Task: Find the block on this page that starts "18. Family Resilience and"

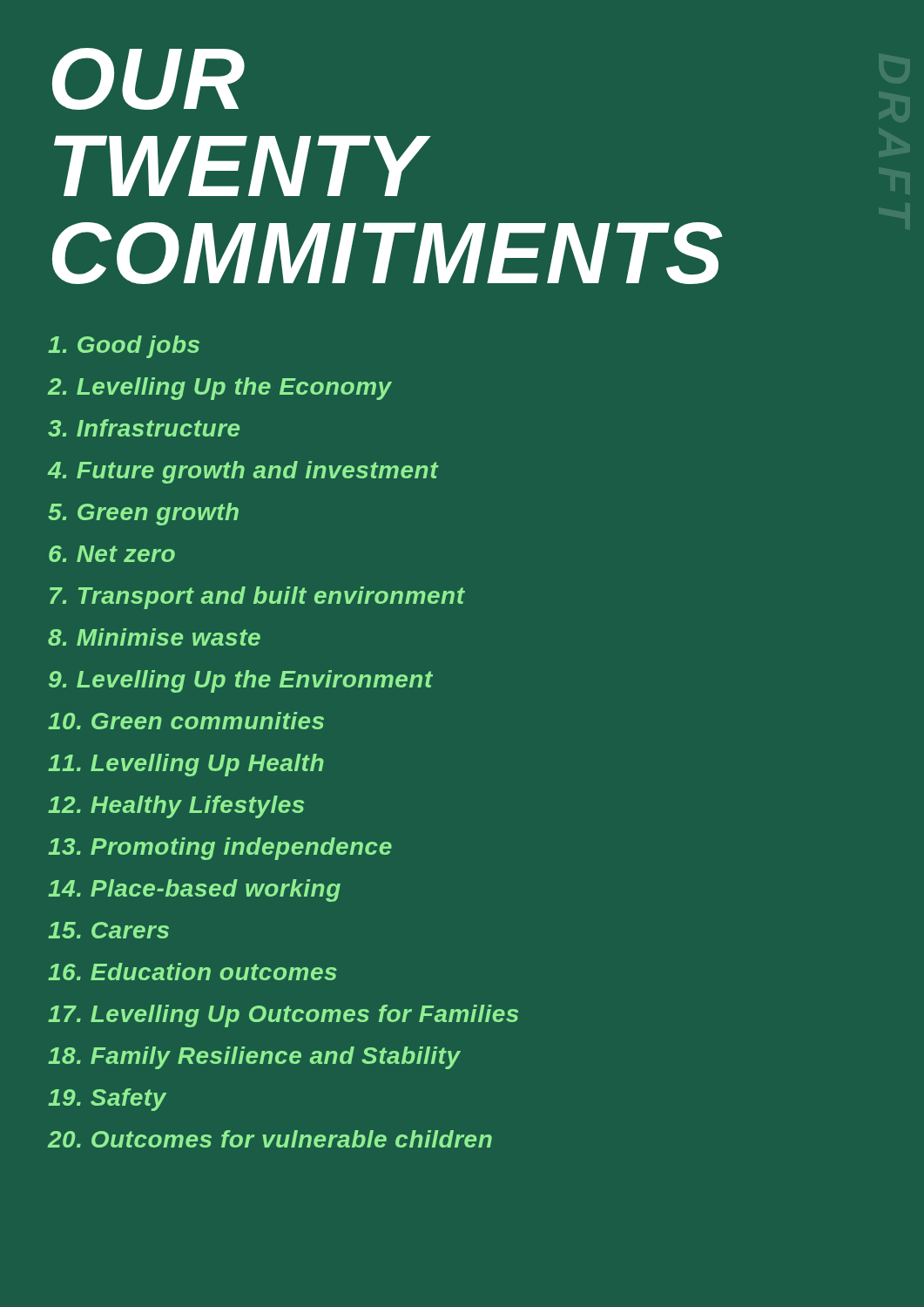Action: (254, 1056)
